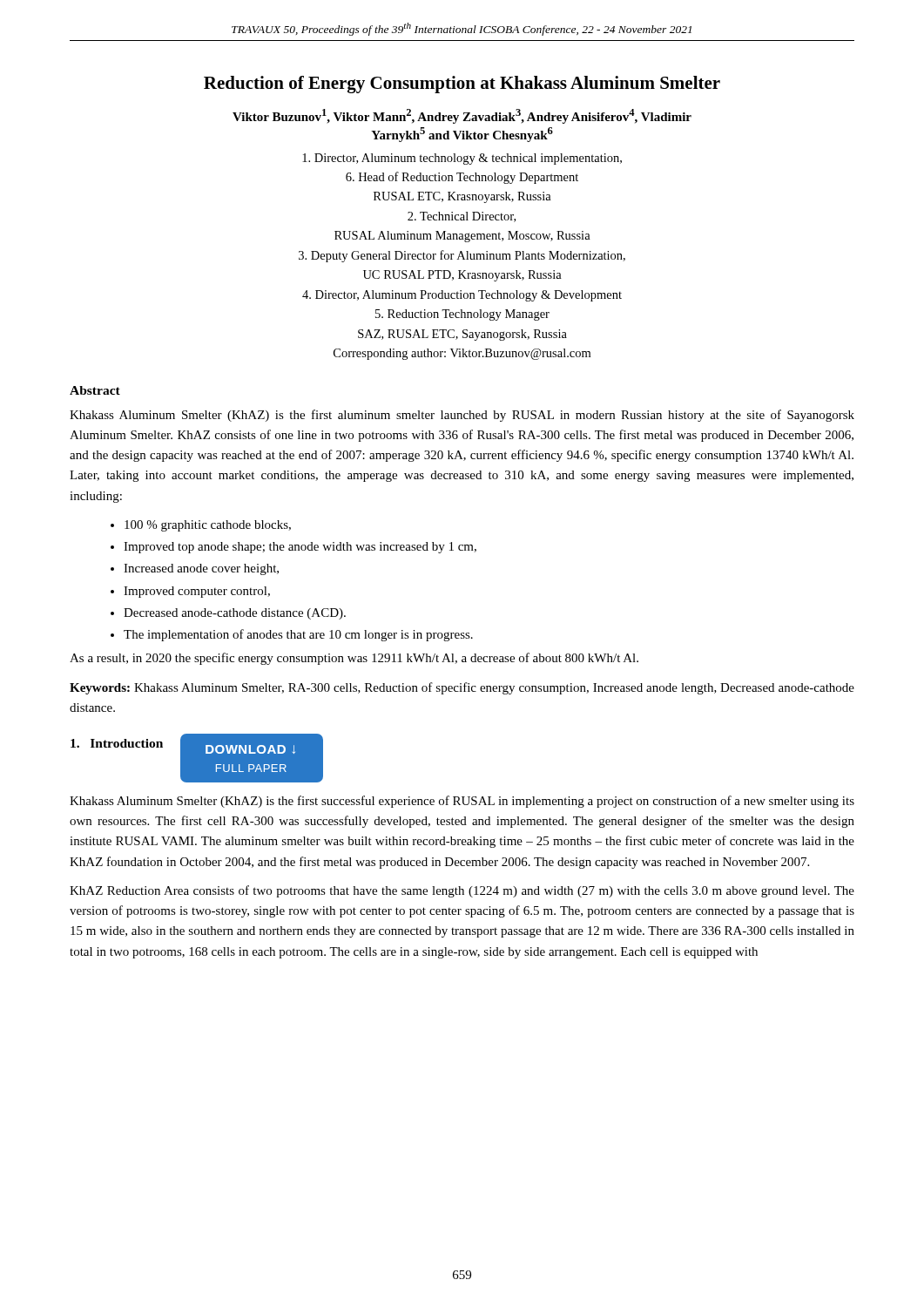The height and width of the screenshot is (1307, 924).
Task: Click the passage that begins "Improved top anode shape; the anode width was"
Action: pyautogui.click(x=300, y=546)
